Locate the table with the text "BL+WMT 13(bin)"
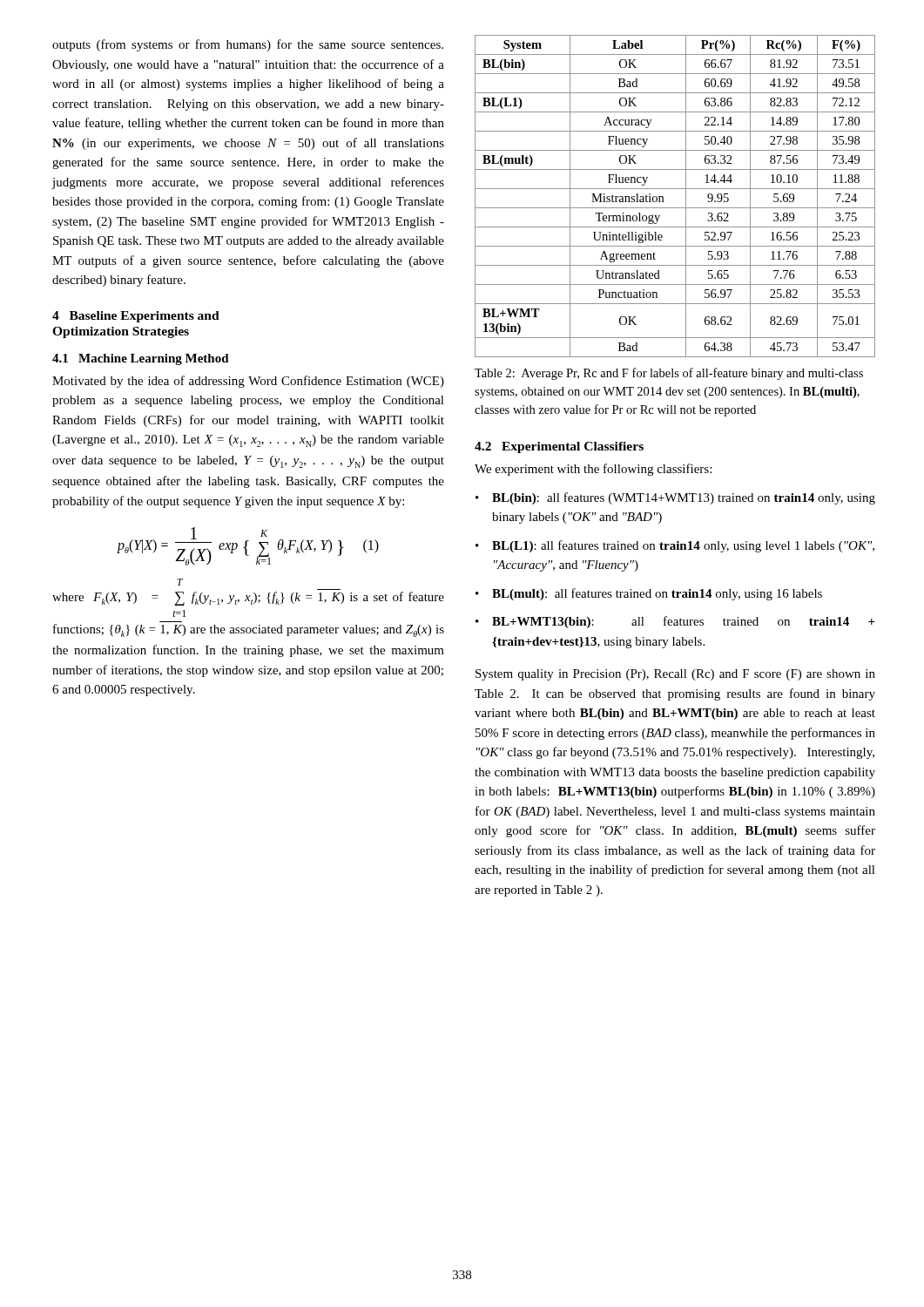924x1307 pixels. pyautogui.click(x=675, y=196)
